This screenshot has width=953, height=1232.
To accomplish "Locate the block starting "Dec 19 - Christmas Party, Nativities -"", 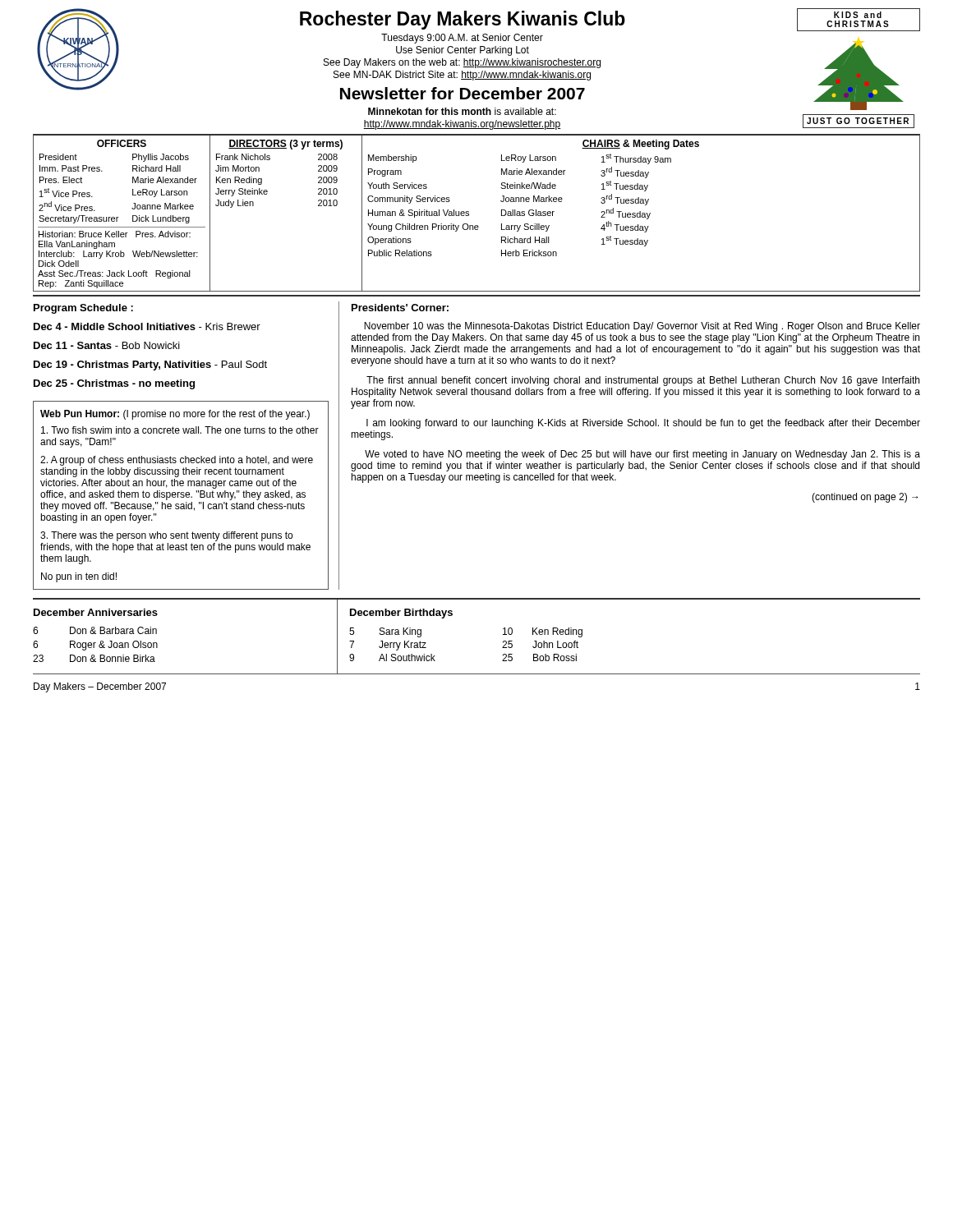I will [150, 365].
